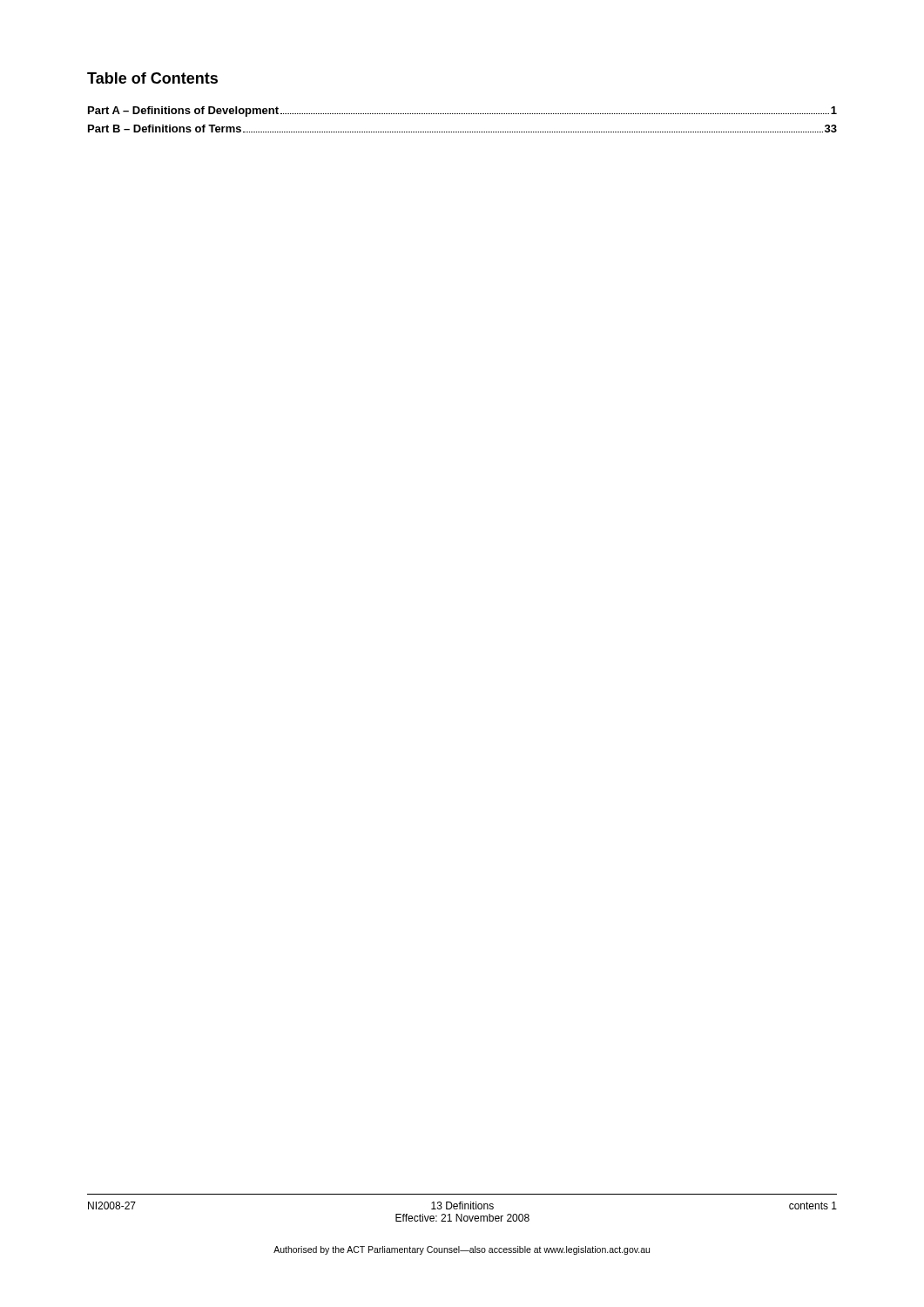The width and height of the screenshot is (924, 1307).
Task: Locate the block starting "Part B –"
Action: (462, 128)
